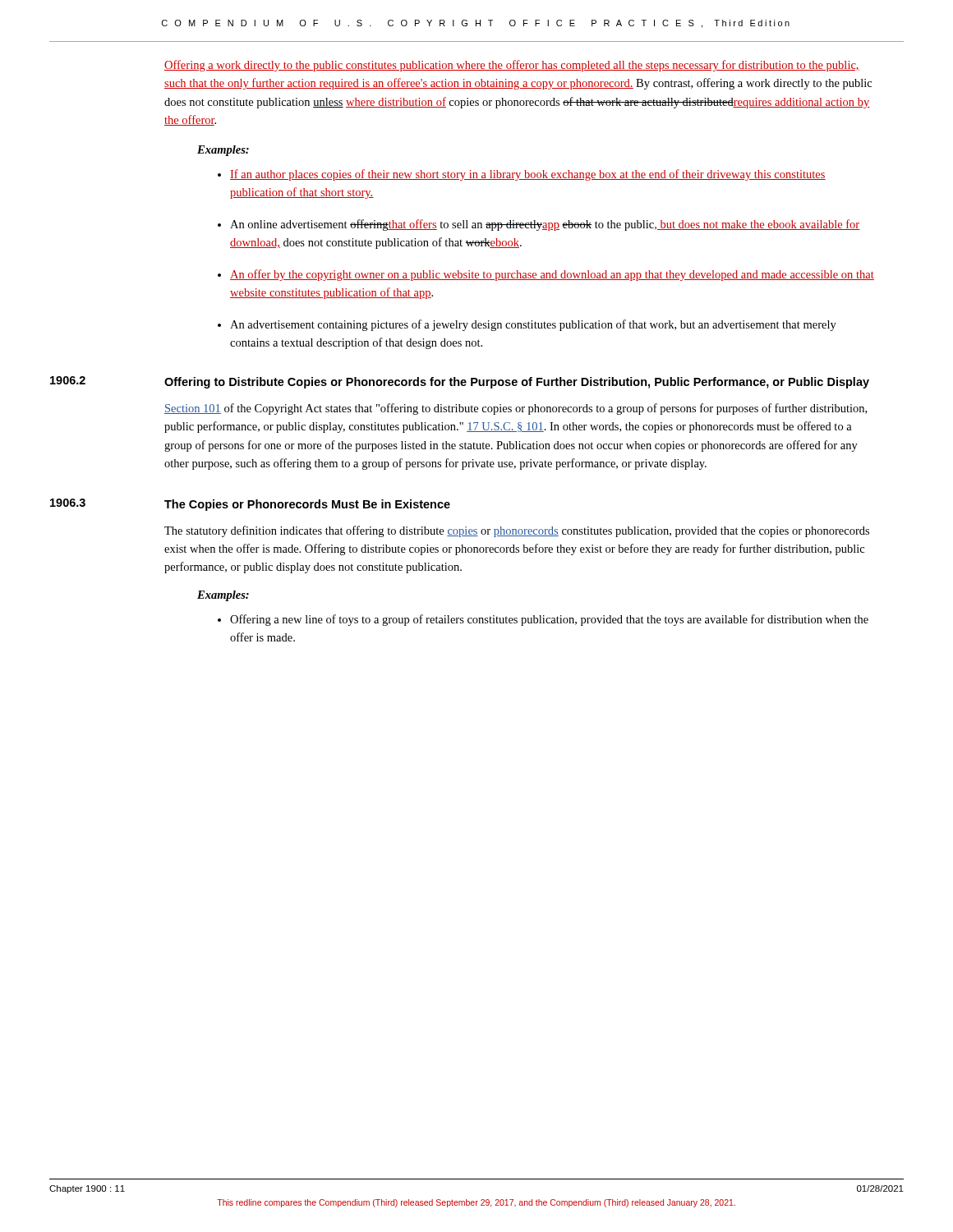Locate the text starting "1906.2 Offering to"
The width and height of the screenshot is (953, 1232).
pos(520,382)
